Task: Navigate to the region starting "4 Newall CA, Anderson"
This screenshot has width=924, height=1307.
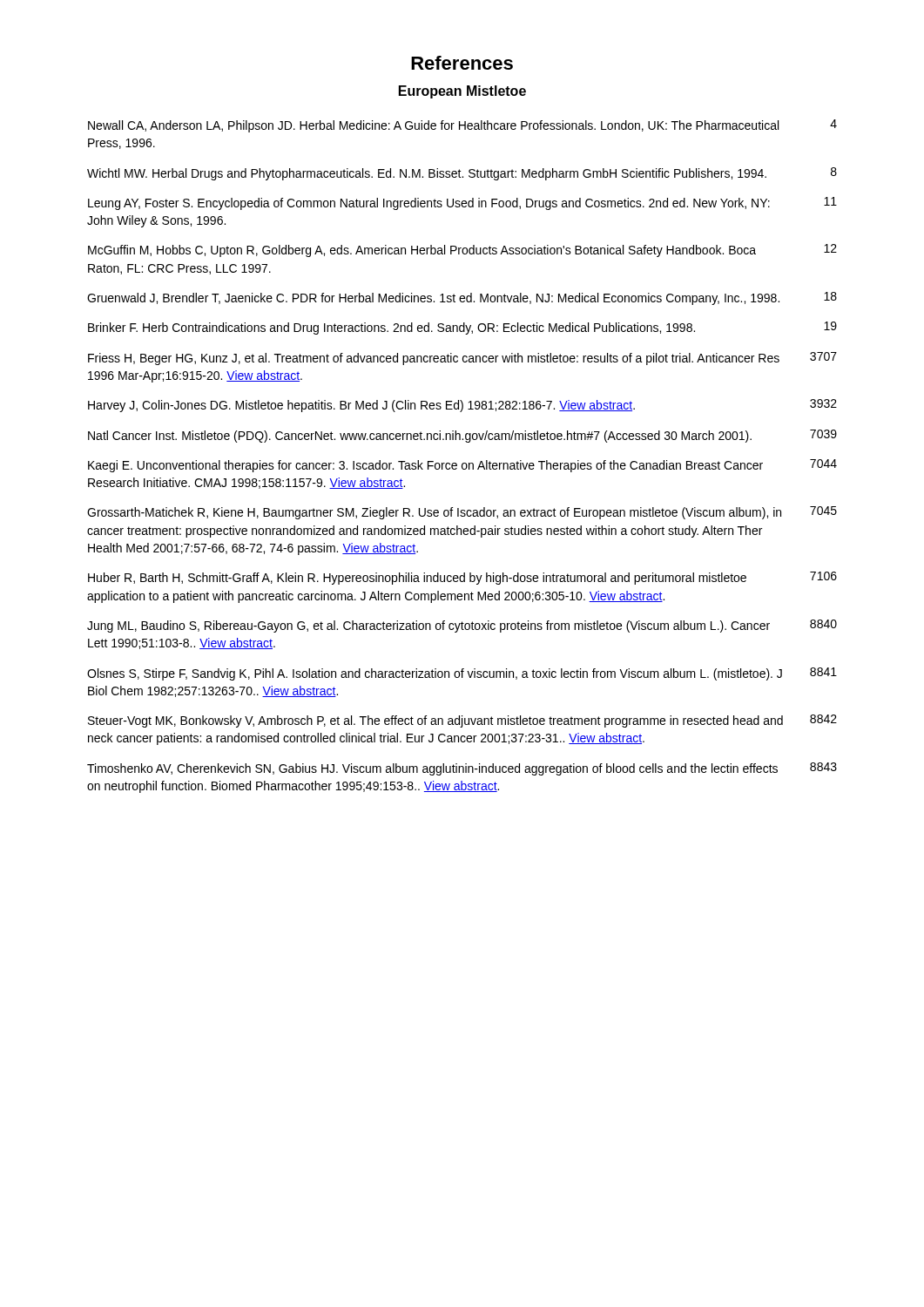Action: (x=462, y=134)
